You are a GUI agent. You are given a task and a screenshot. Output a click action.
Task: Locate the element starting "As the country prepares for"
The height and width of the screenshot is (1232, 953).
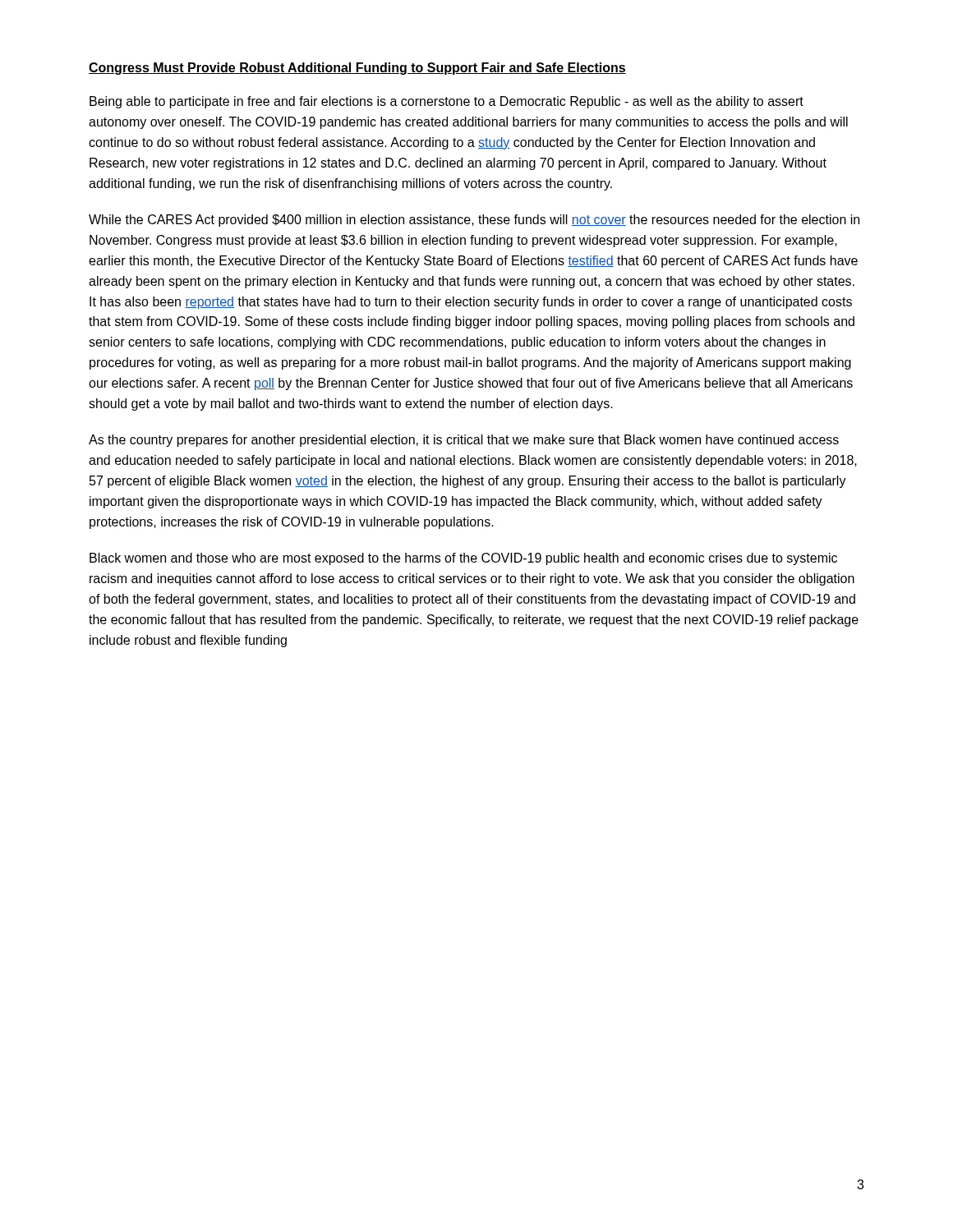click(x=473, y=481)
